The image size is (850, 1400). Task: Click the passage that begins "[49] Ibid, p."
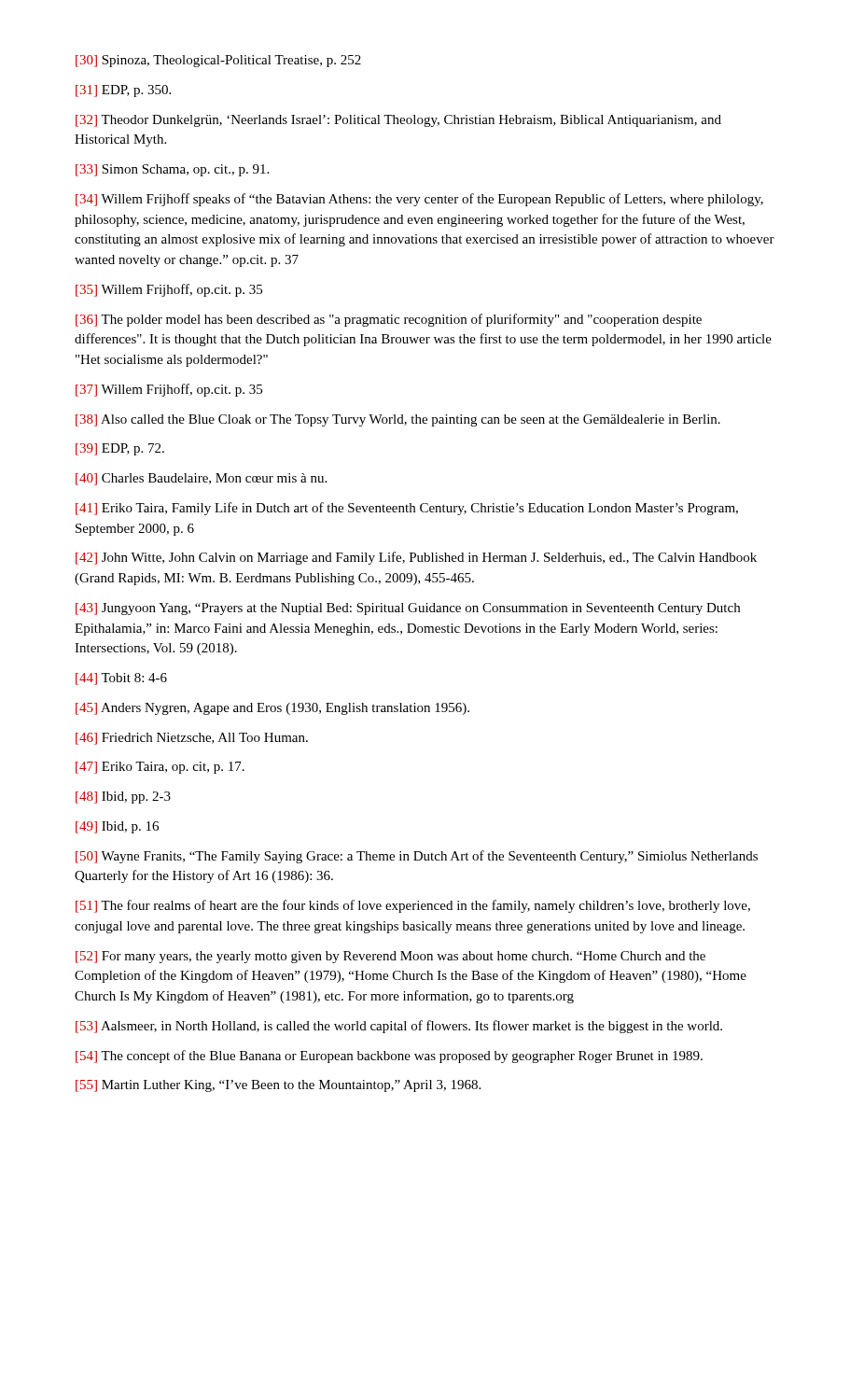[117, 826]
